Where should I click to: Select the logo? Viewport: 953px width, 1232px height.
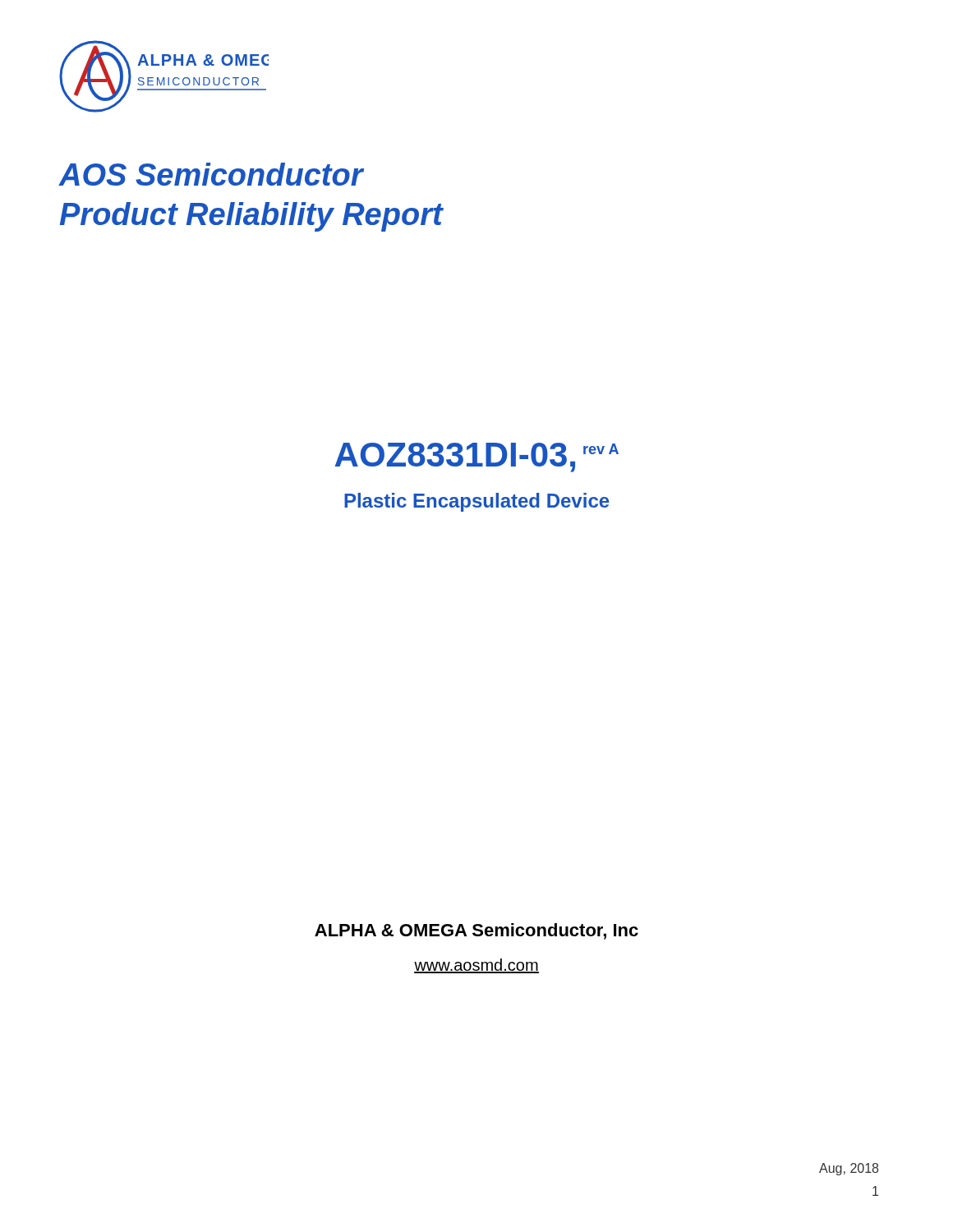(x=166, y=76)
